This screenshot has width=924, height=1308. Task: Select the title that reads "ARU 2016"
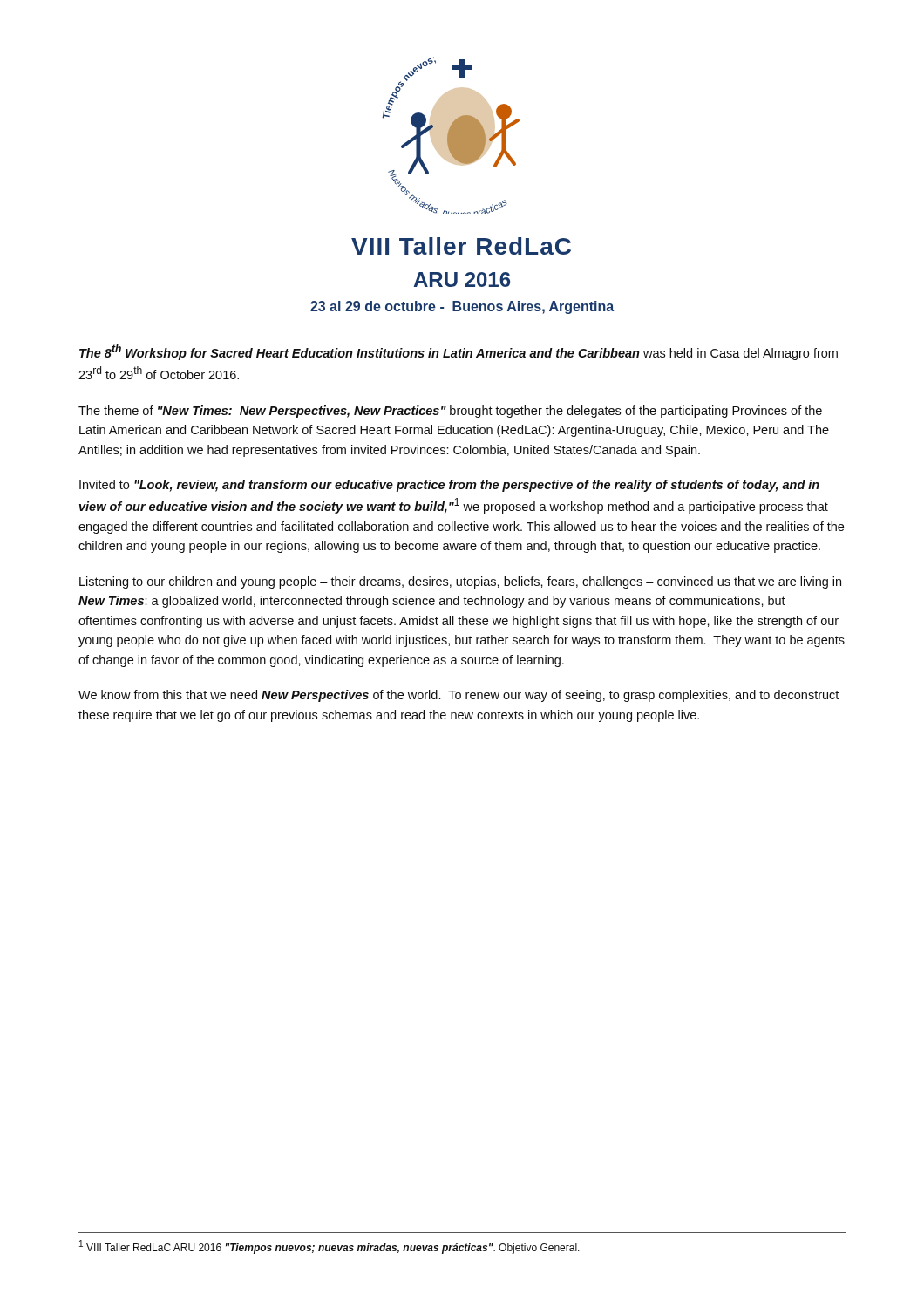tap(462, 280)
